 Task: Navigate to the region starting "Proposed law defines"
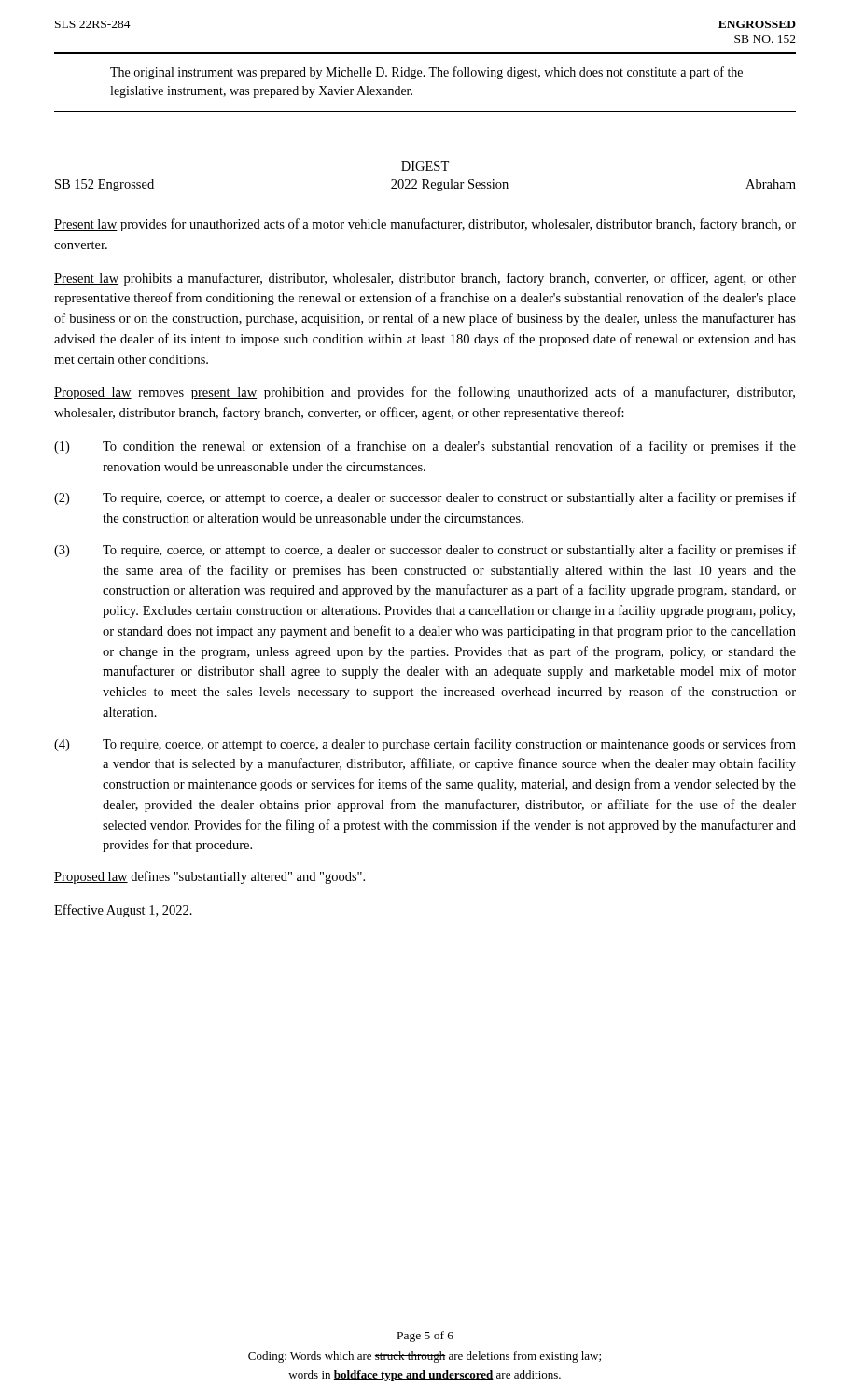click(210, 876)
